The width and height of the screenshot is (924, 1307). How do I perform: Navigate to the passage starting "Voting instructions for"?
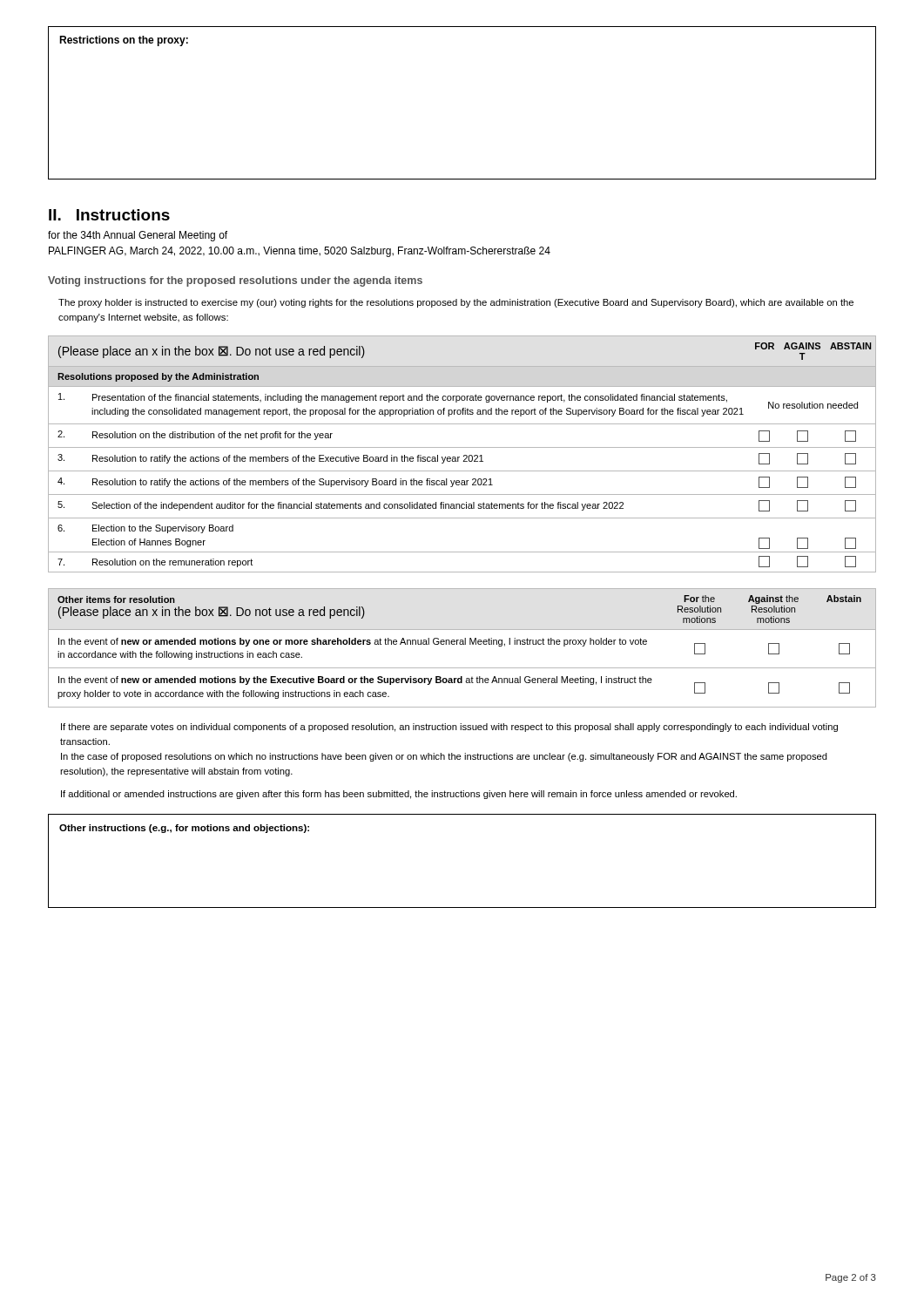pos(235,281)
